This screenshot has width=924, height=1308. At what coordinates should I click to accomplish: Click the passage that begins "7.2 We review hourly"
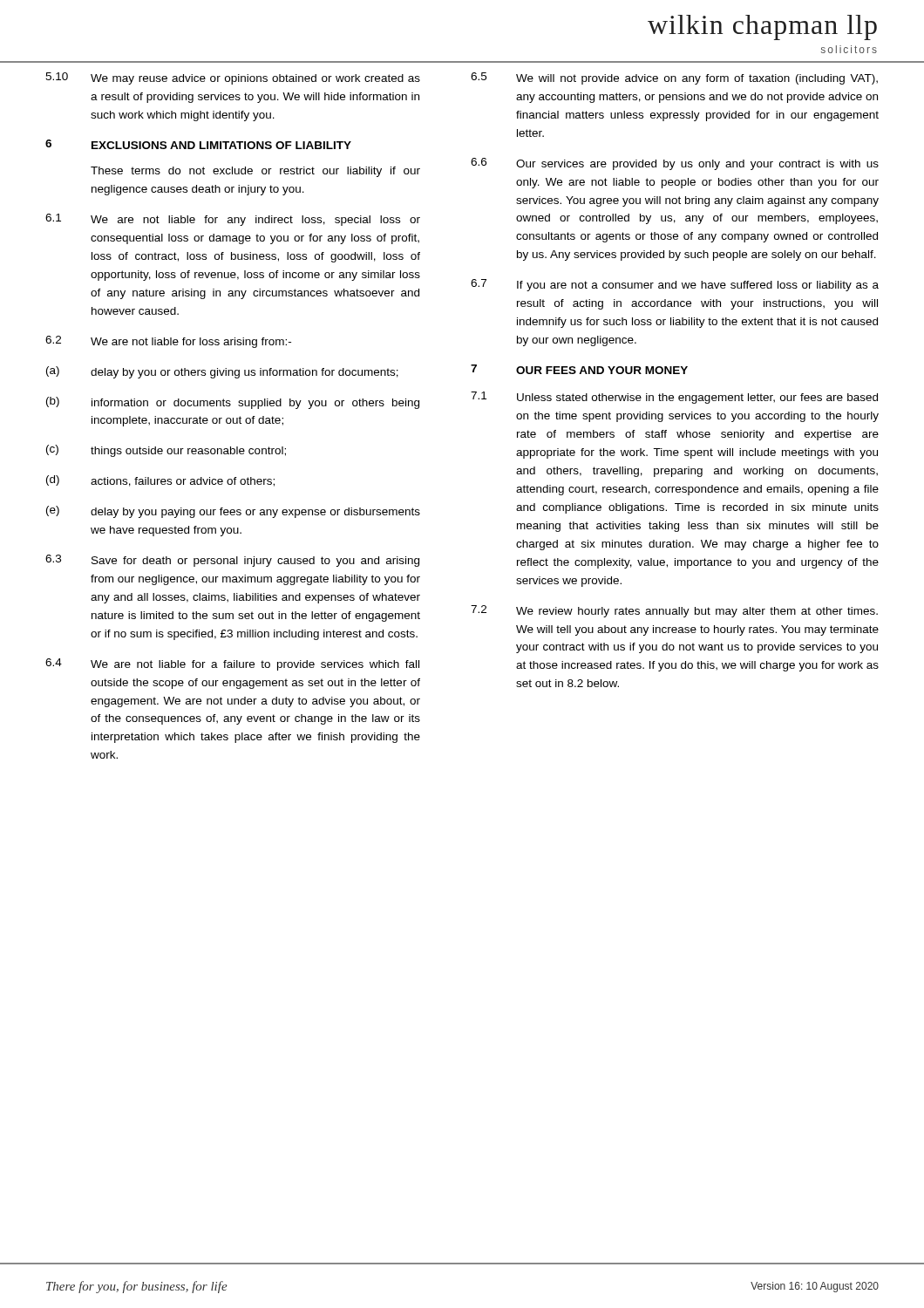click(675, 648)
